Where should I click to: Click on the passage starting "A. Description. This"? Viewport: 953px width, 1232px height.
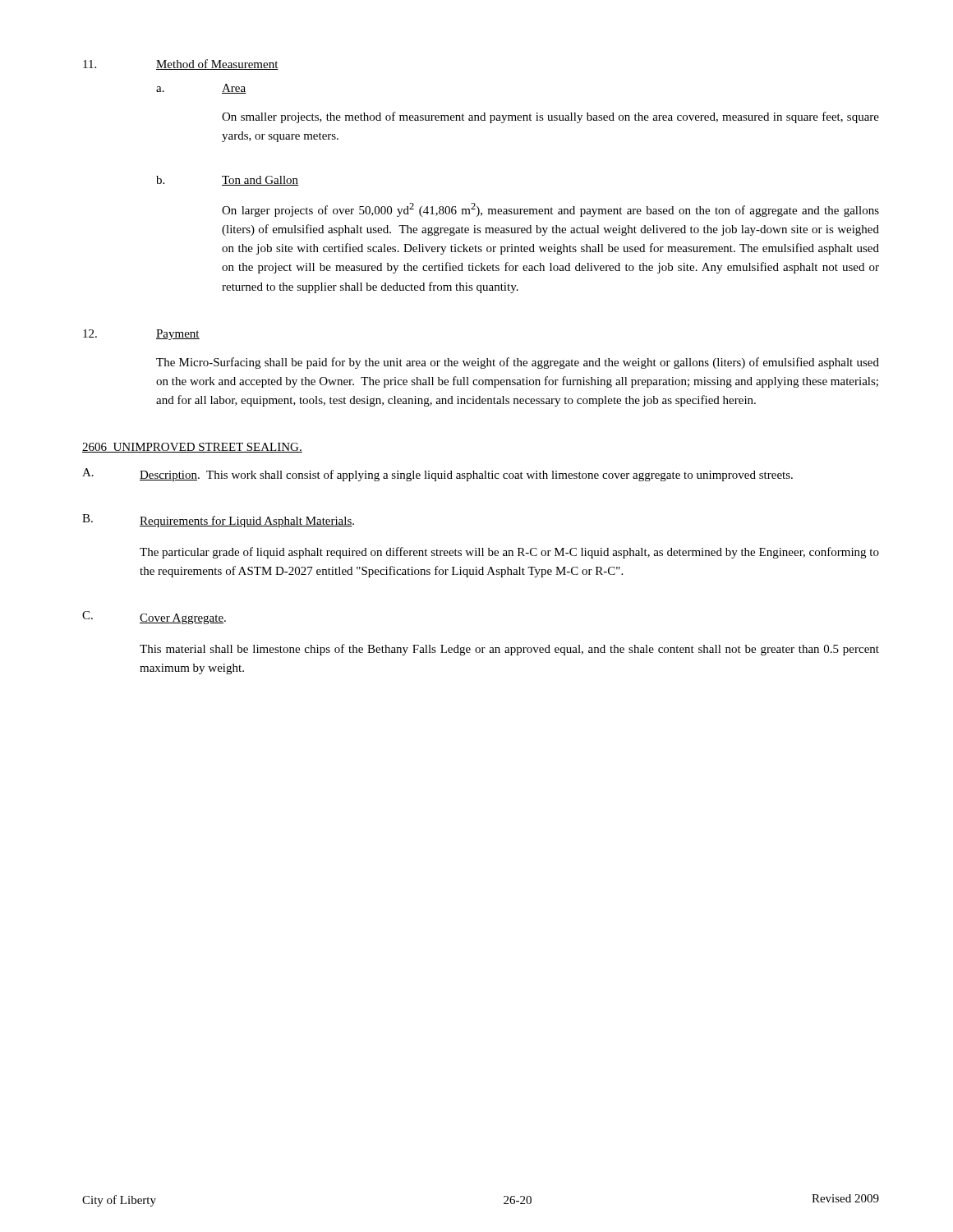(481, 481)
